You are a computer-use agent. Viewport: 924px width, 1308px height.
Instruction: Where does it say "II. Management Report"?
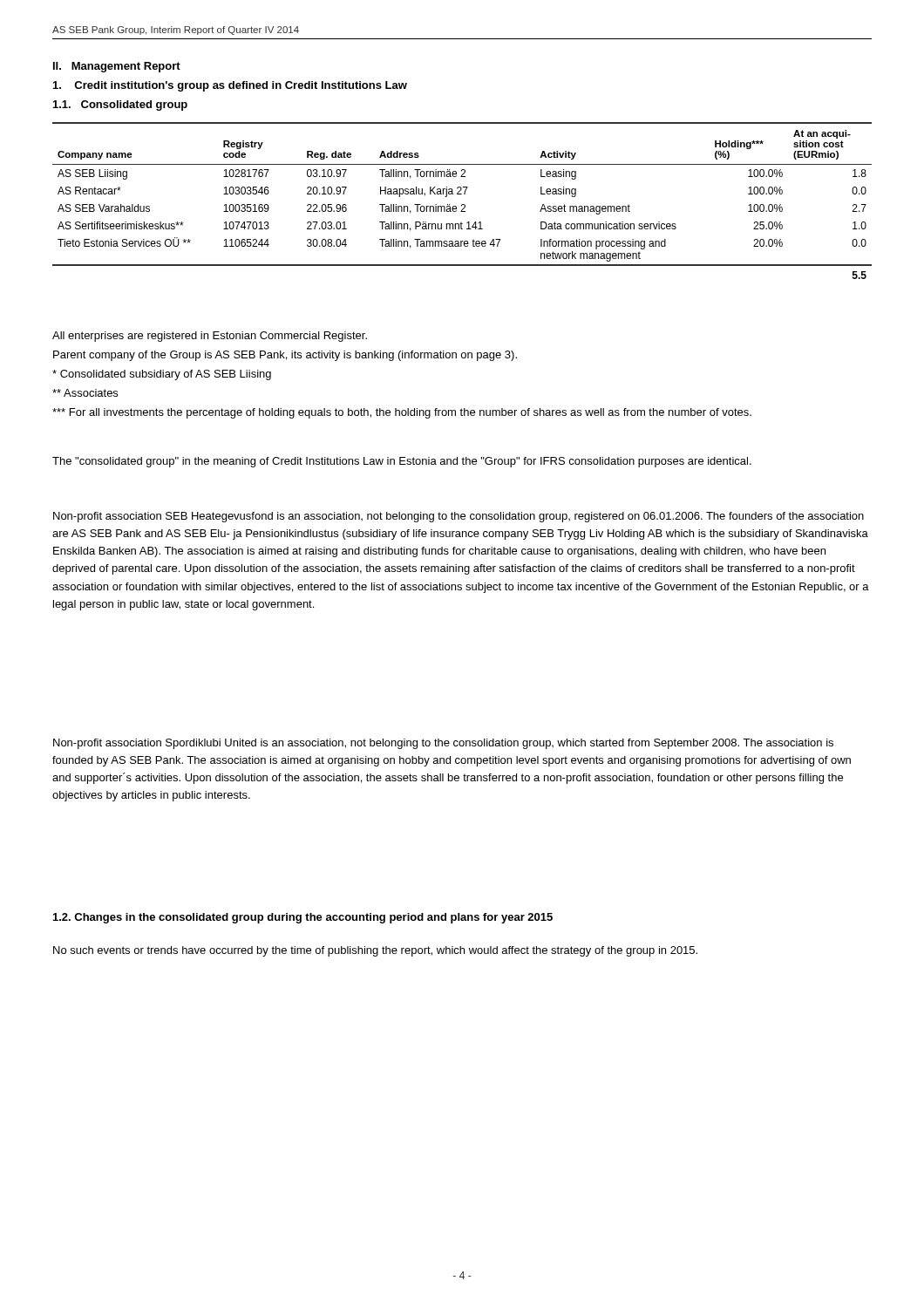pyautogui.click(x=116, y=66)
